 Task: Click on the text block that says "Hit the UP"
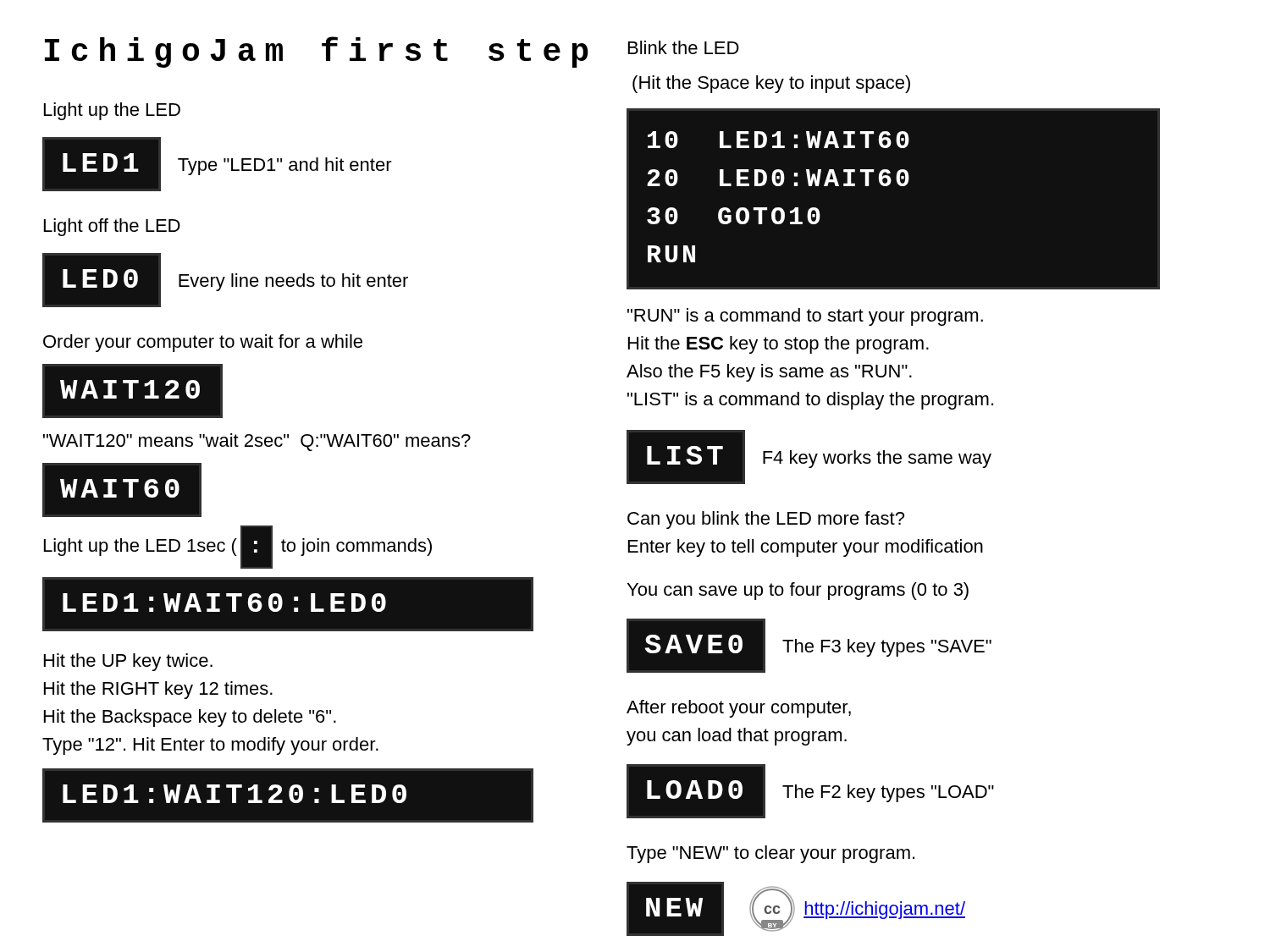click(x=211, y=702)
